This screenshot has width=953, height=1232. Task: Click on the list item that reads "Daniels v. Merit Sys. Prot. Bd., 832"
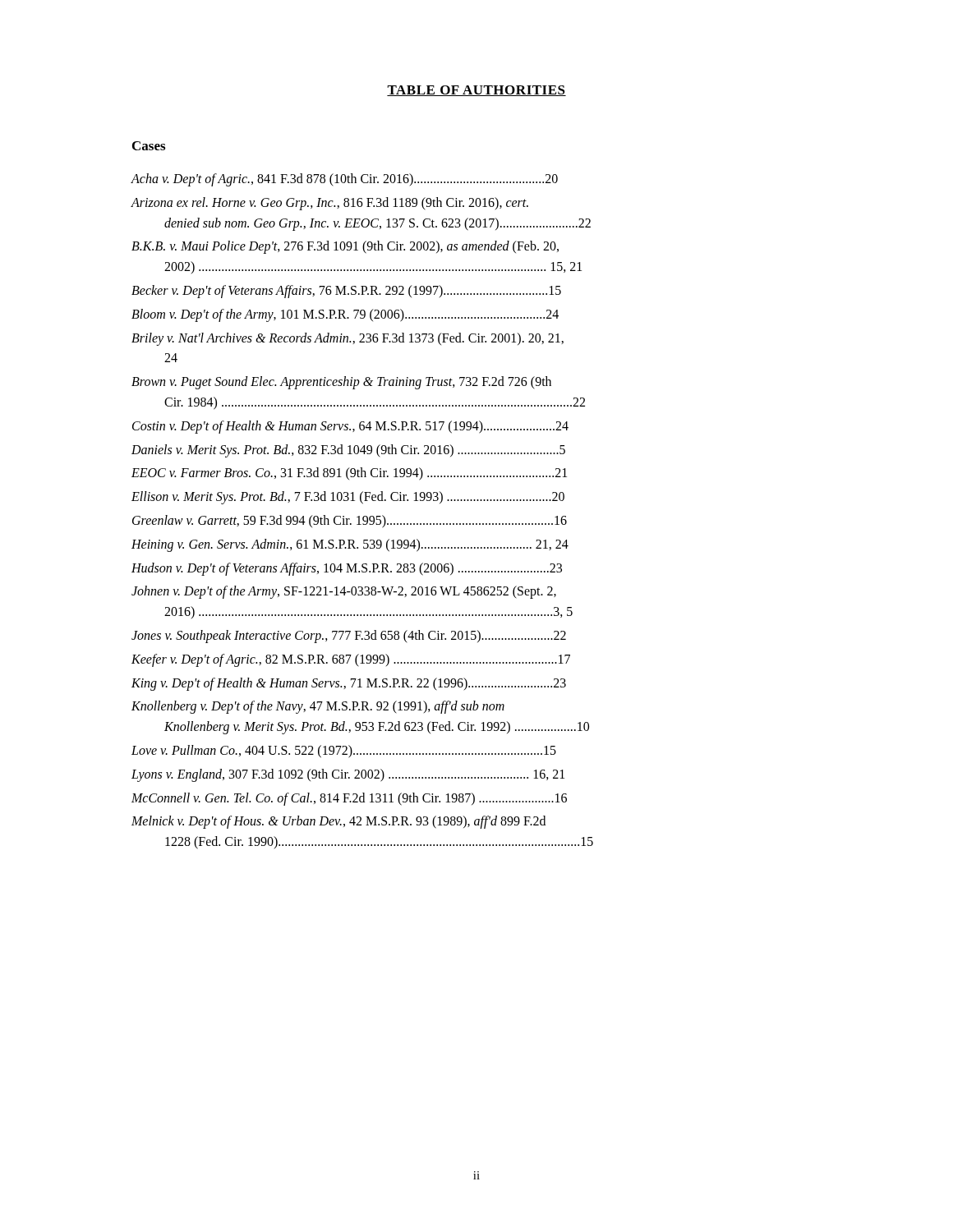tap(349, 449)
